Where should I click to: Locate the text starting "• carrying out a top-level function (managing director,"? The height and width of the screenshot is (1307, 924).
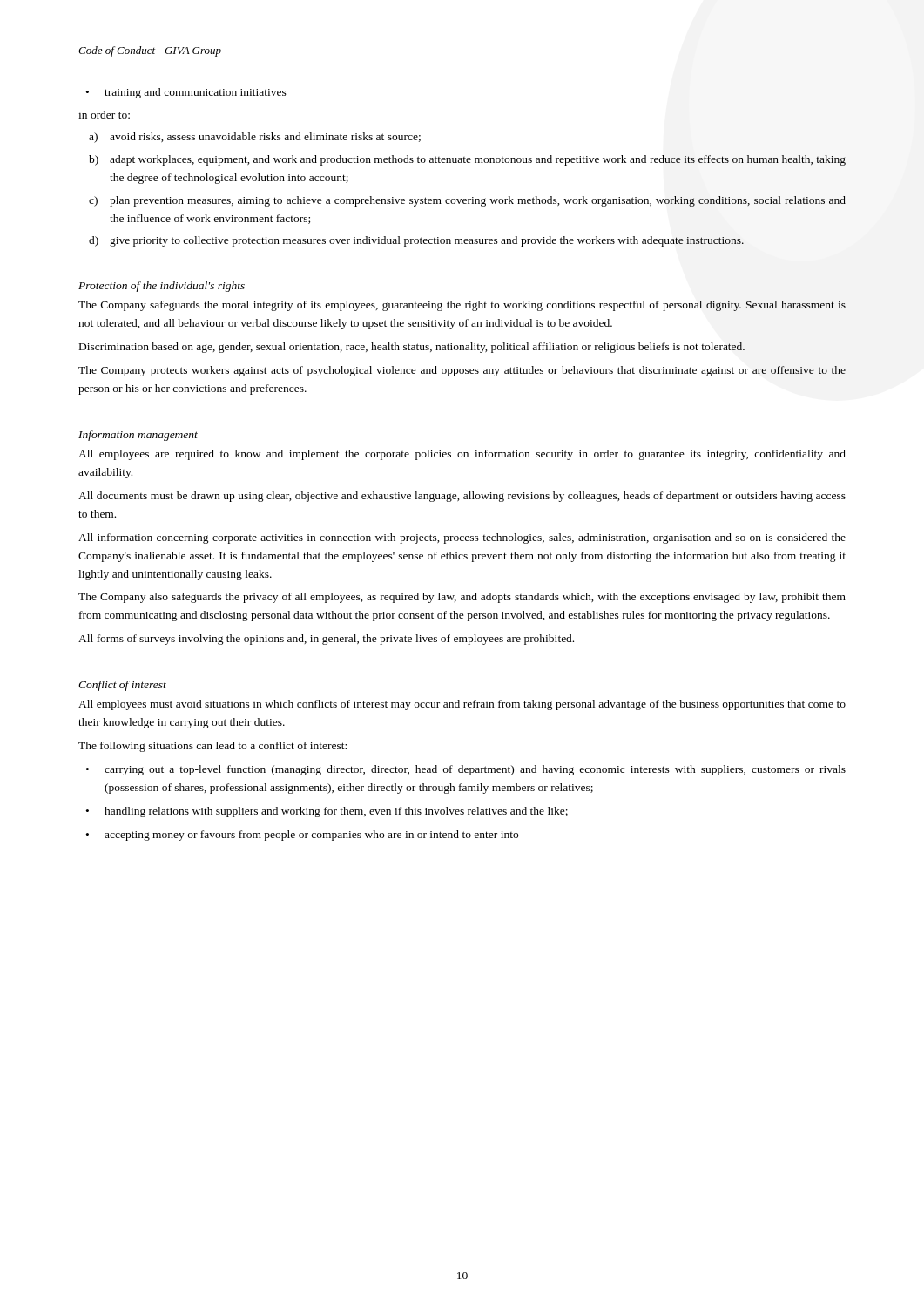(x=462, y=779)
